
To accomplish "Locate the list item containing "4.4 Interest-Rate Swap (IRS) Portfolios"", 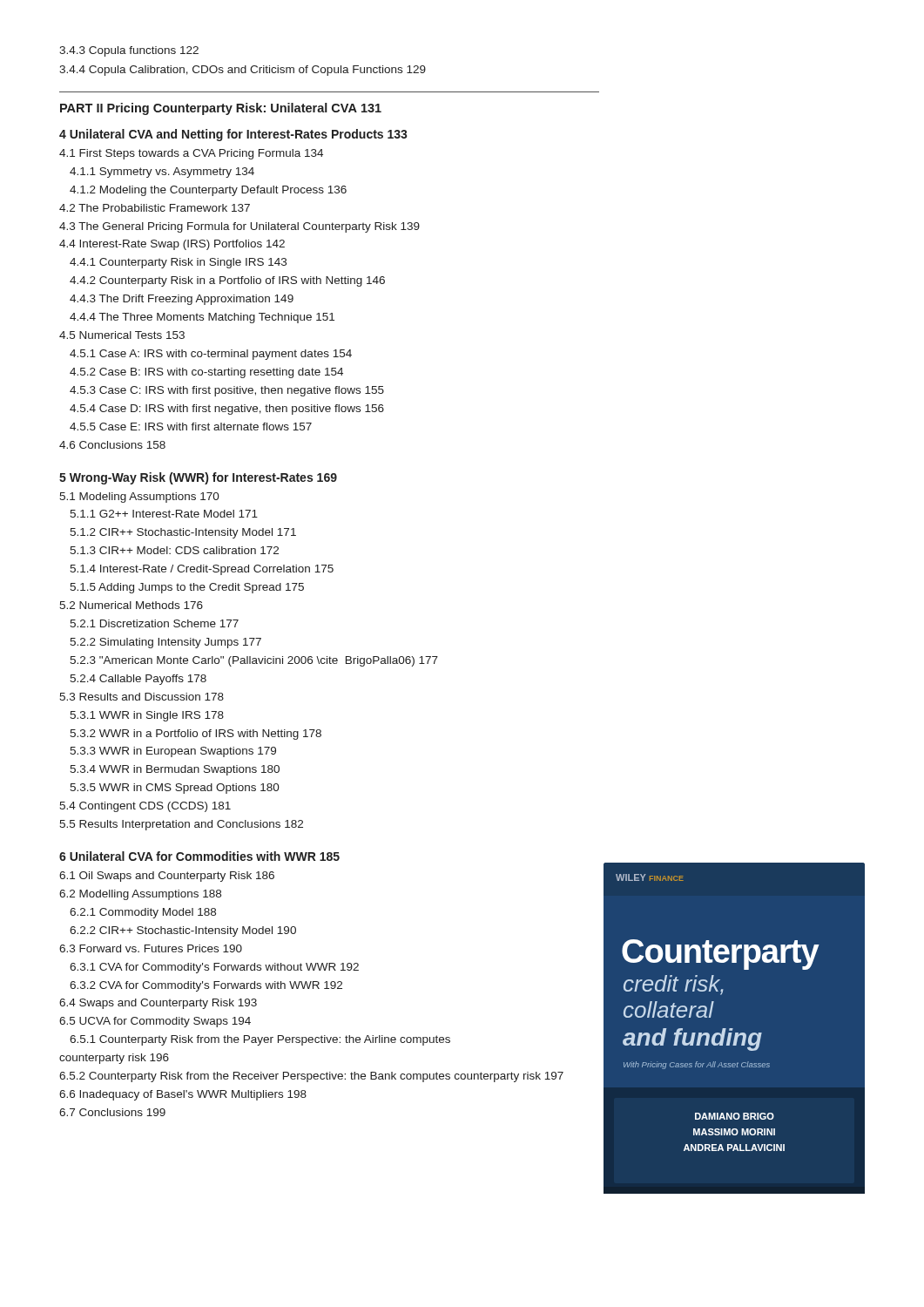I will click(172, 244).
